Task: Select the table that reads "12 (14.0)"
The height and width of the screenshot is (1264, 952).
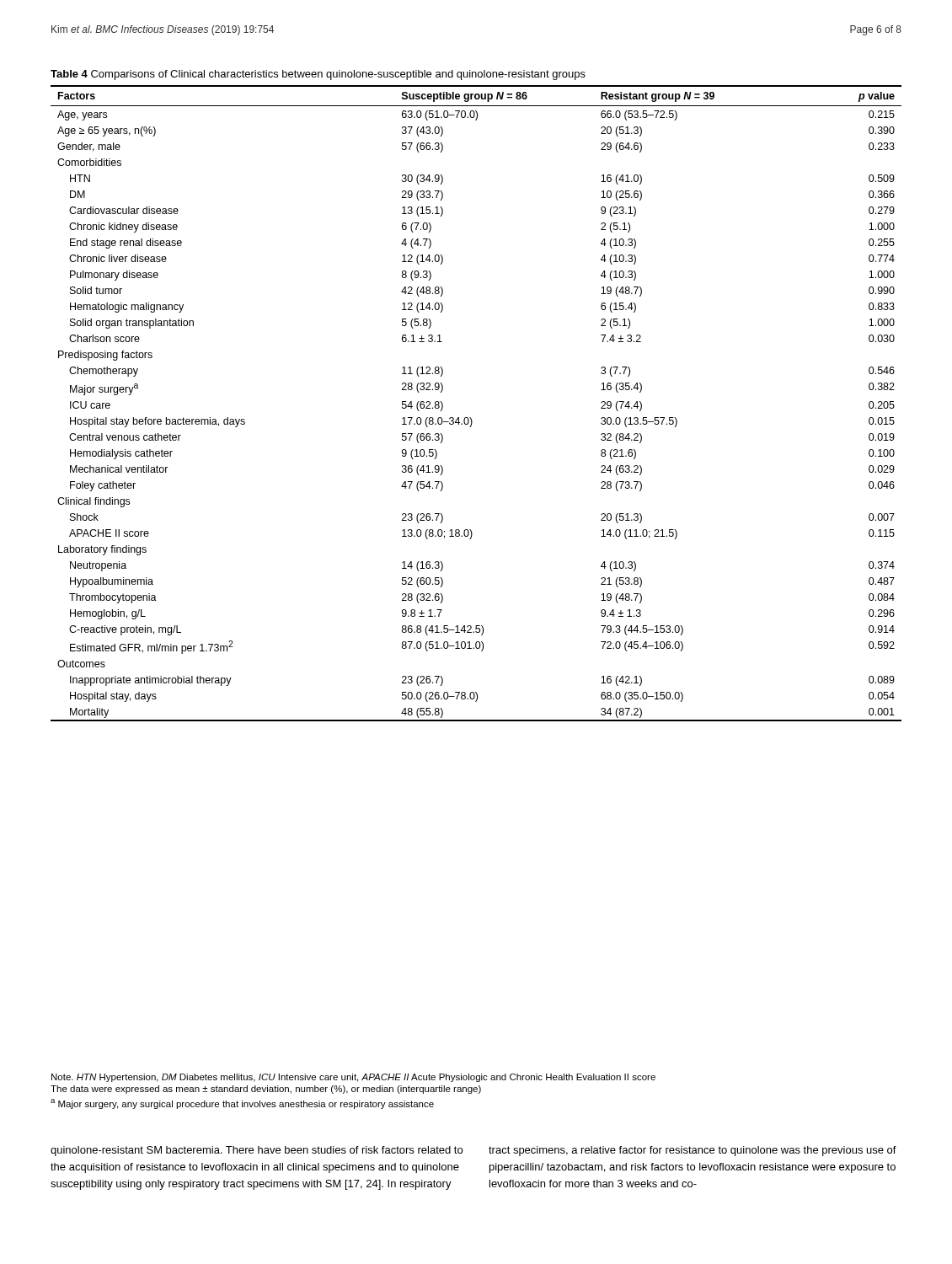Action: 476,403
